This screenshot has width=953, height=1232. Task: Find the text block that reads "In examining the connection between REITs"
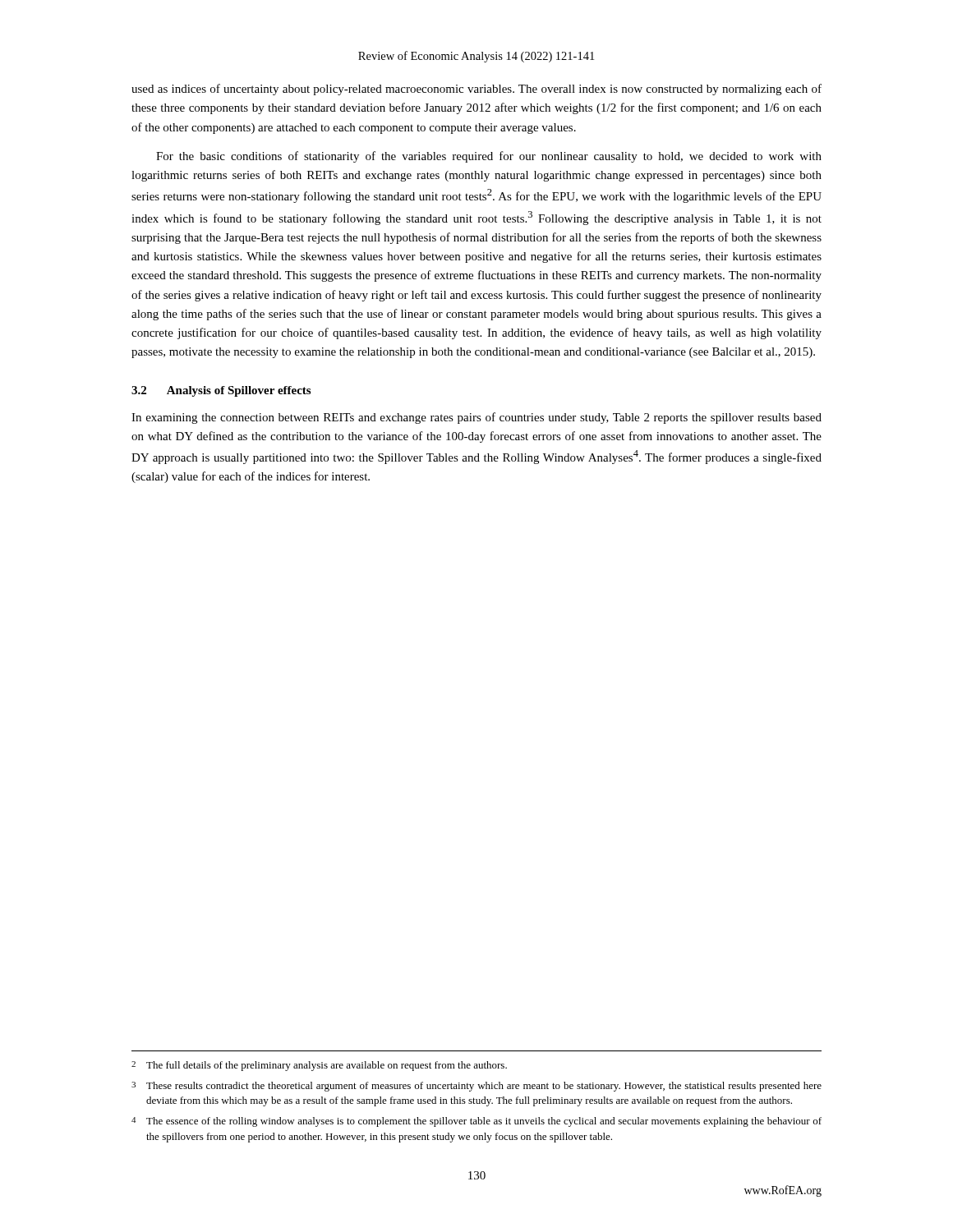pyautogui.click(x=476, y=447)
